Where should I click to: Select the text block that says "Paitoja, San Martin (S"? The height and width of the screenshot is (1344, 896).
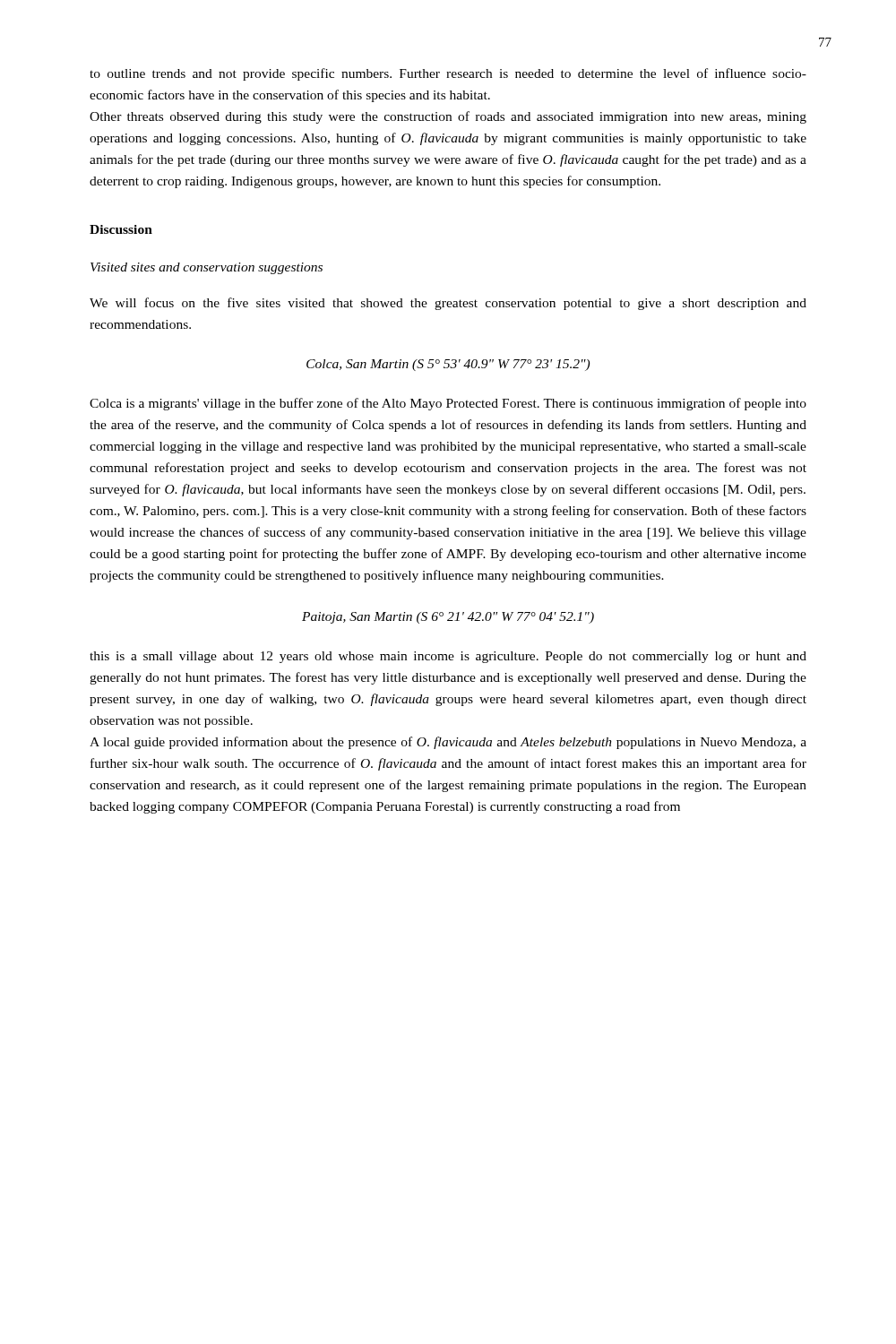tap(448, 616)
